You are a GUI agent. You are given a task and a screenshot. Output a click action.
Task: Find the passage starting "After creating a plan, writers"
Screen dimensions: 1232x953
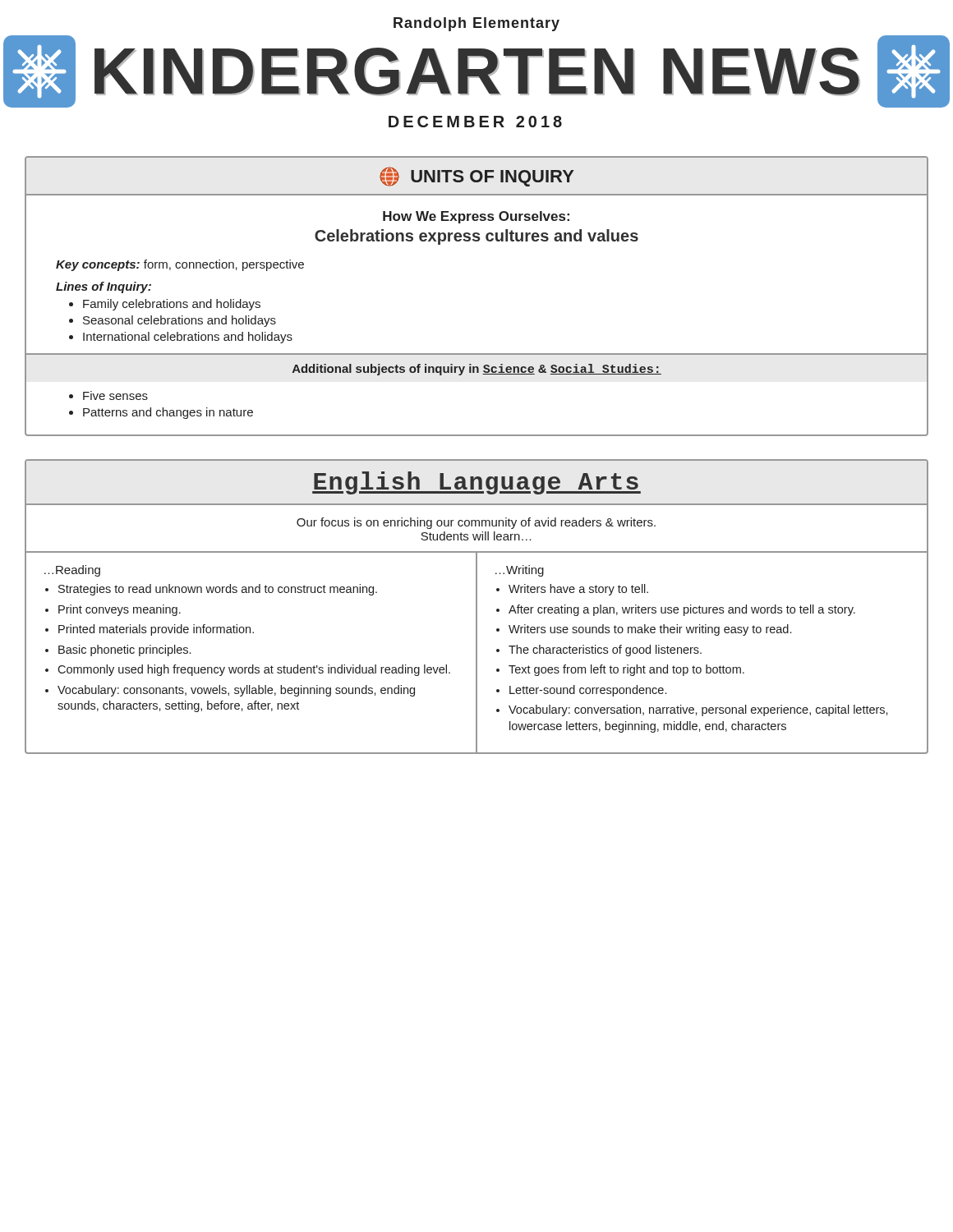coord(682,609)
